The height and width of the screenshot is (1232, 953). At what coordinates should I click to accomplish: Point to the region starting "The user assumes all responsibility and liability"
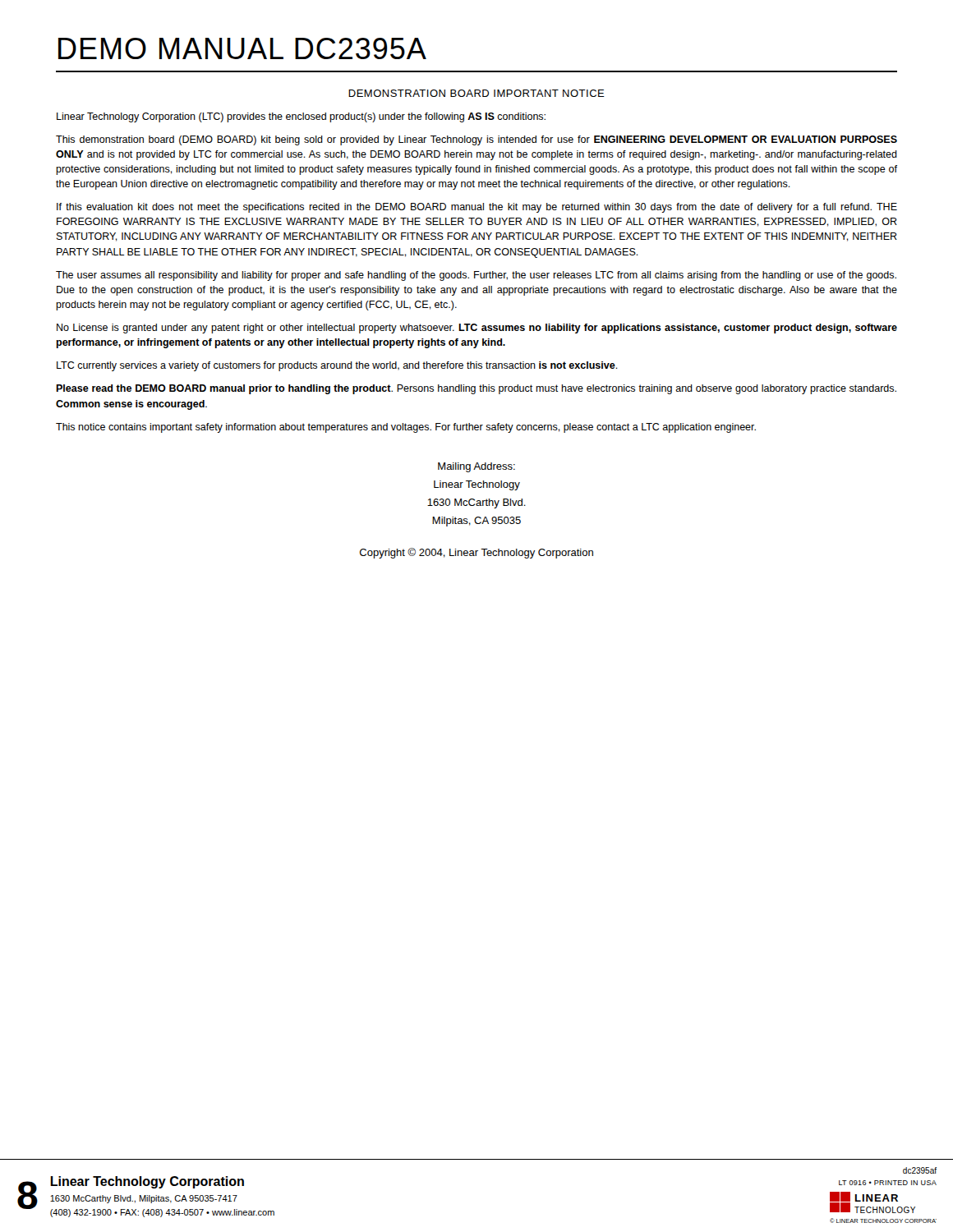point(476,290)
